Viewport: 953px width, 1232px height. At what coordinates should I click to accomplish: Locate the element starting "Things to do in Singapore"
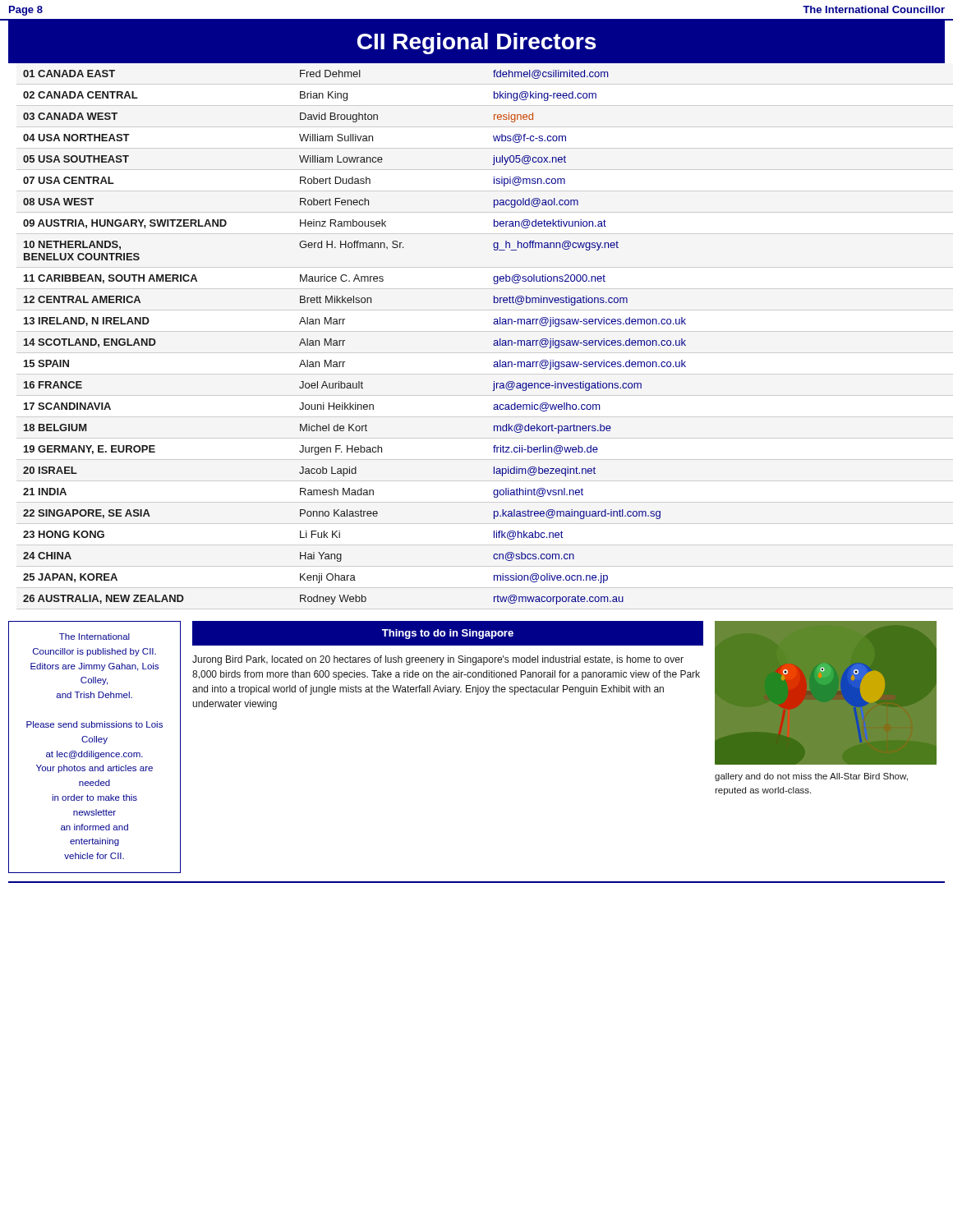click(x=448, y=633)
